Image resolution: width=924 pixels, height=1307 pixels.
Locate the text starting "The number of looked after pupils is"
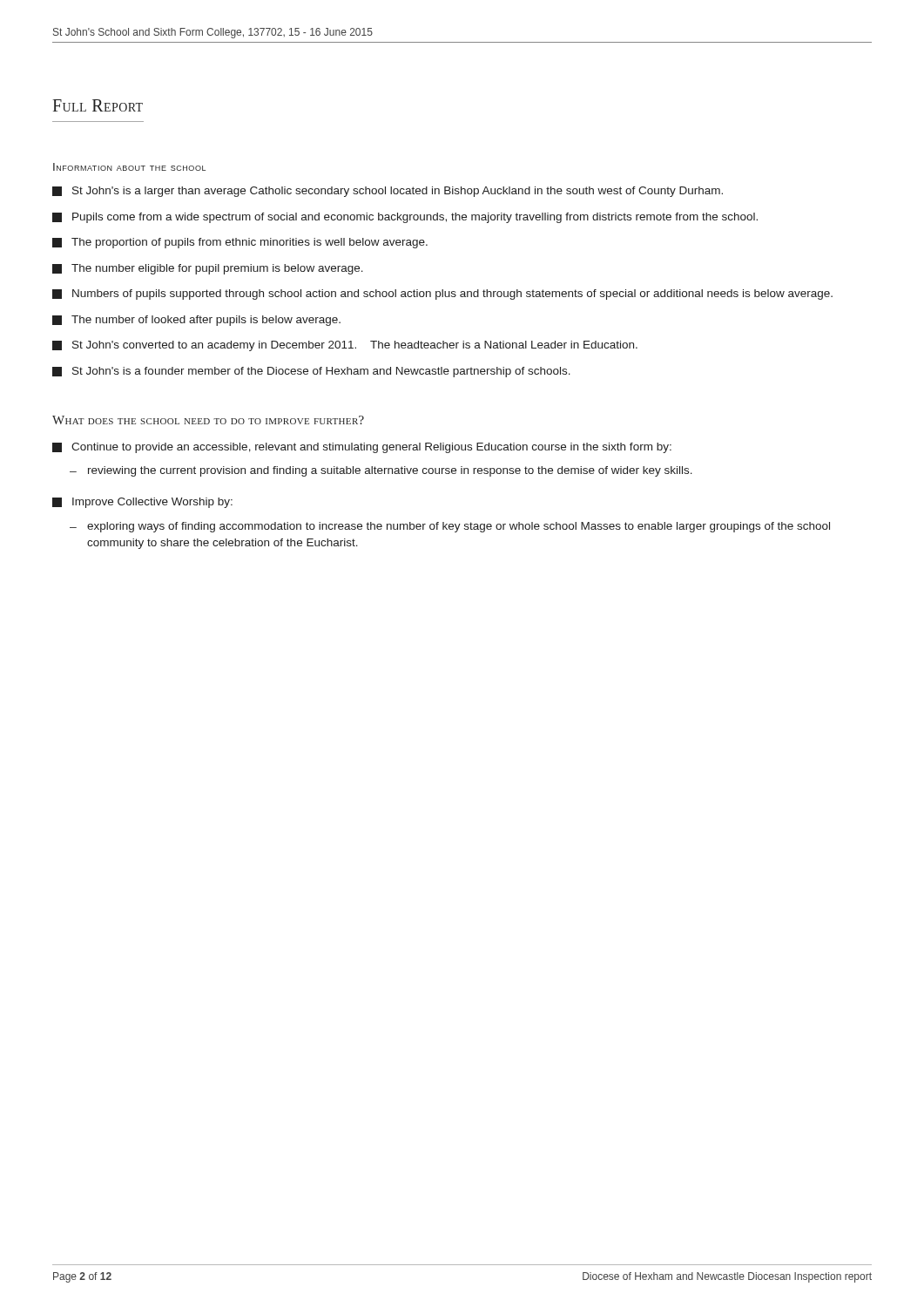[196, 321]
